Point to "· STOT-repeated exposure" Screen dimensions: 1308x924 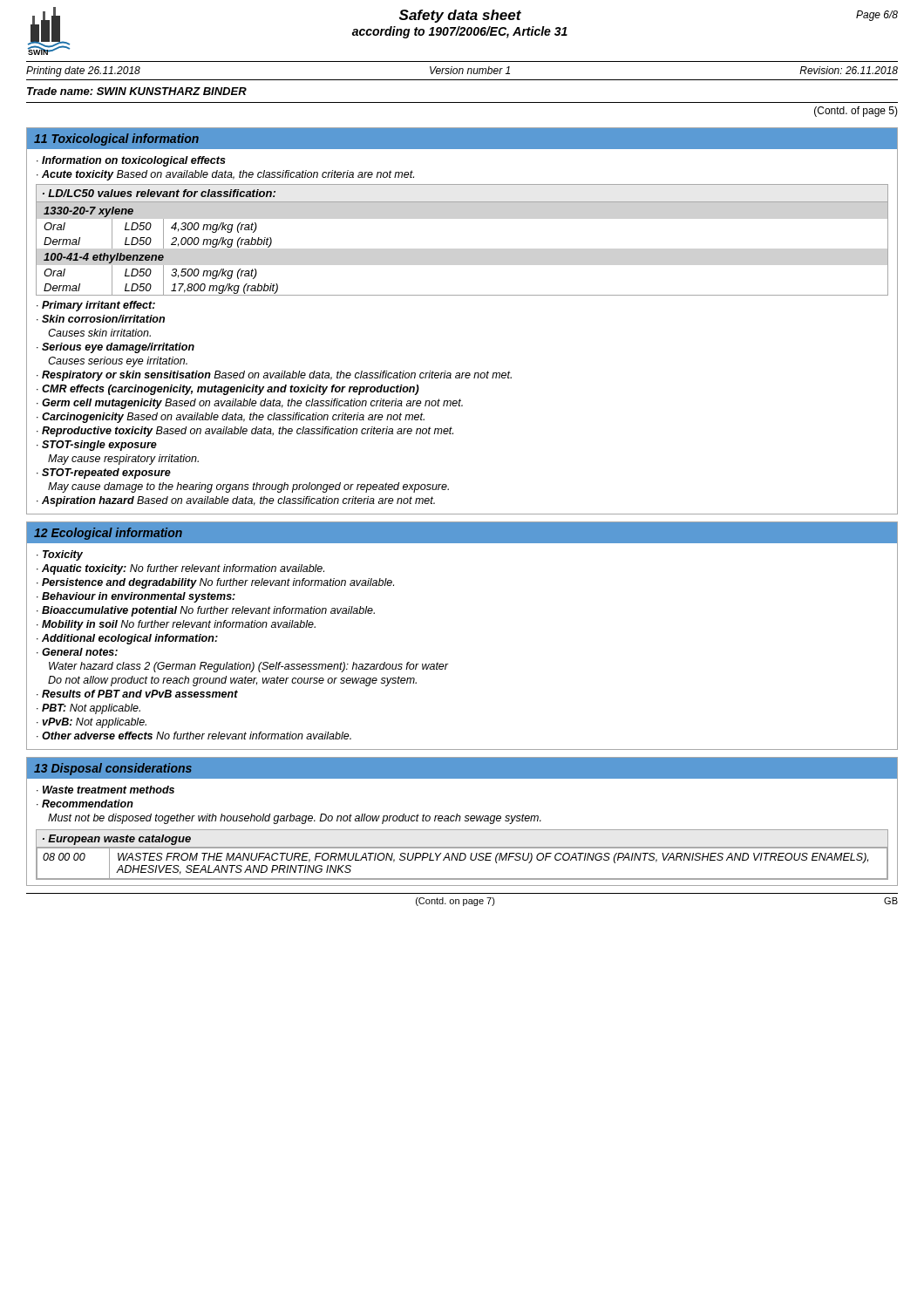click(103, 473)
